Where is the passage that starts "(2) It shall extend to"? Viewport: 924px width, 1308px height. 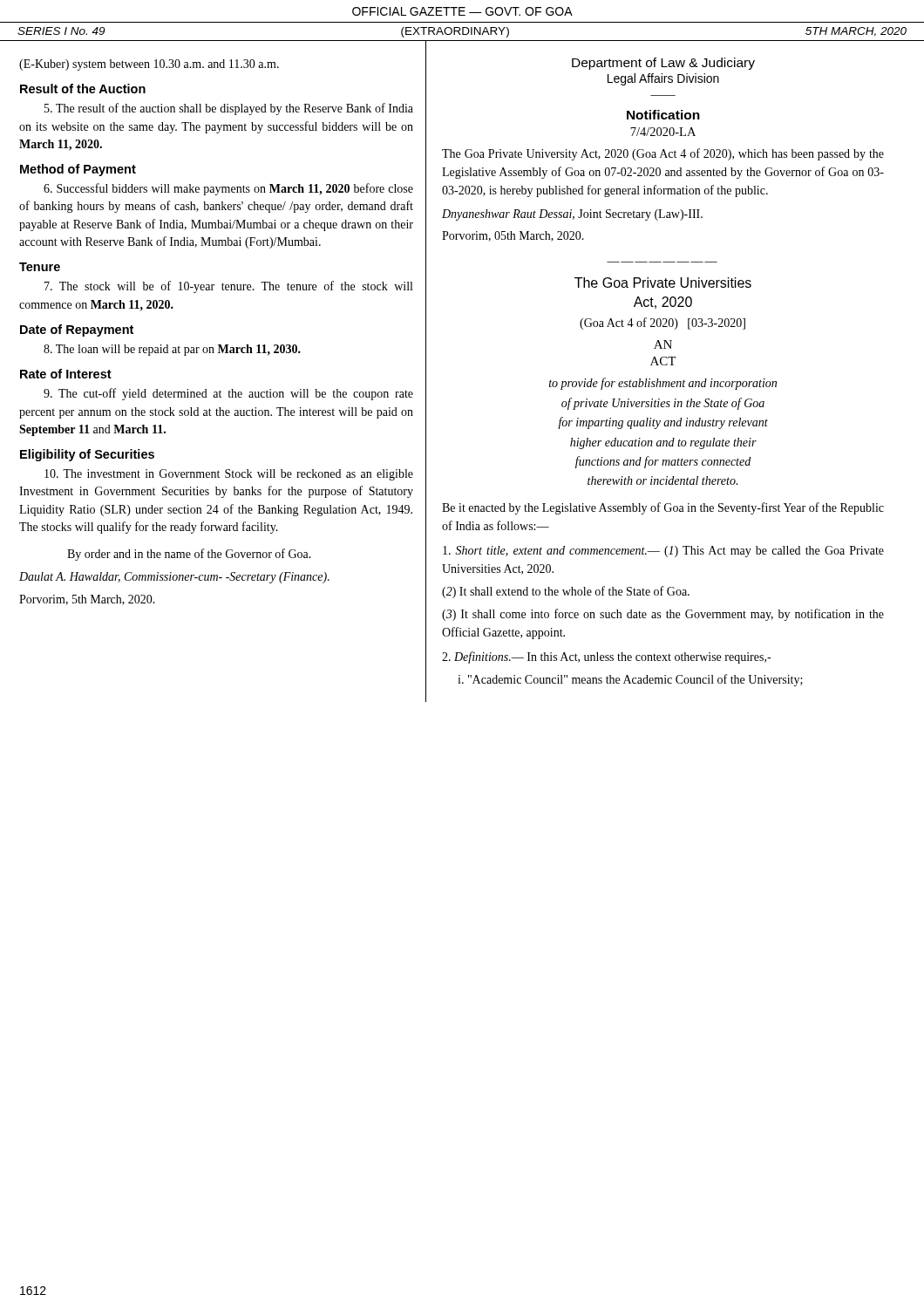click(x=566, y=591)
